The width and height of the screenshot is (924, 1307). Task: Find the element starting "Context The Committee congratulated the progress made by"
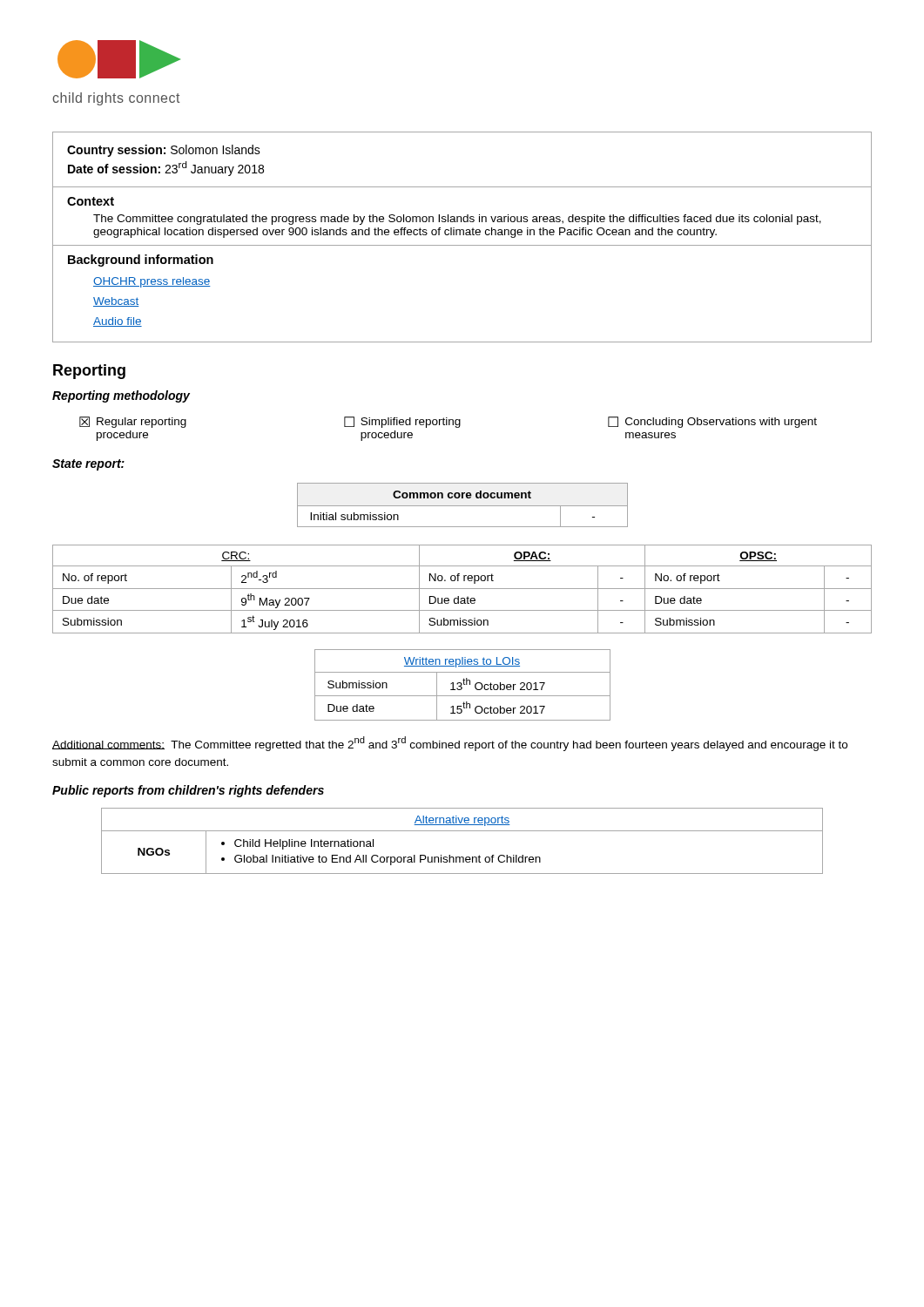tap(462, 216)
